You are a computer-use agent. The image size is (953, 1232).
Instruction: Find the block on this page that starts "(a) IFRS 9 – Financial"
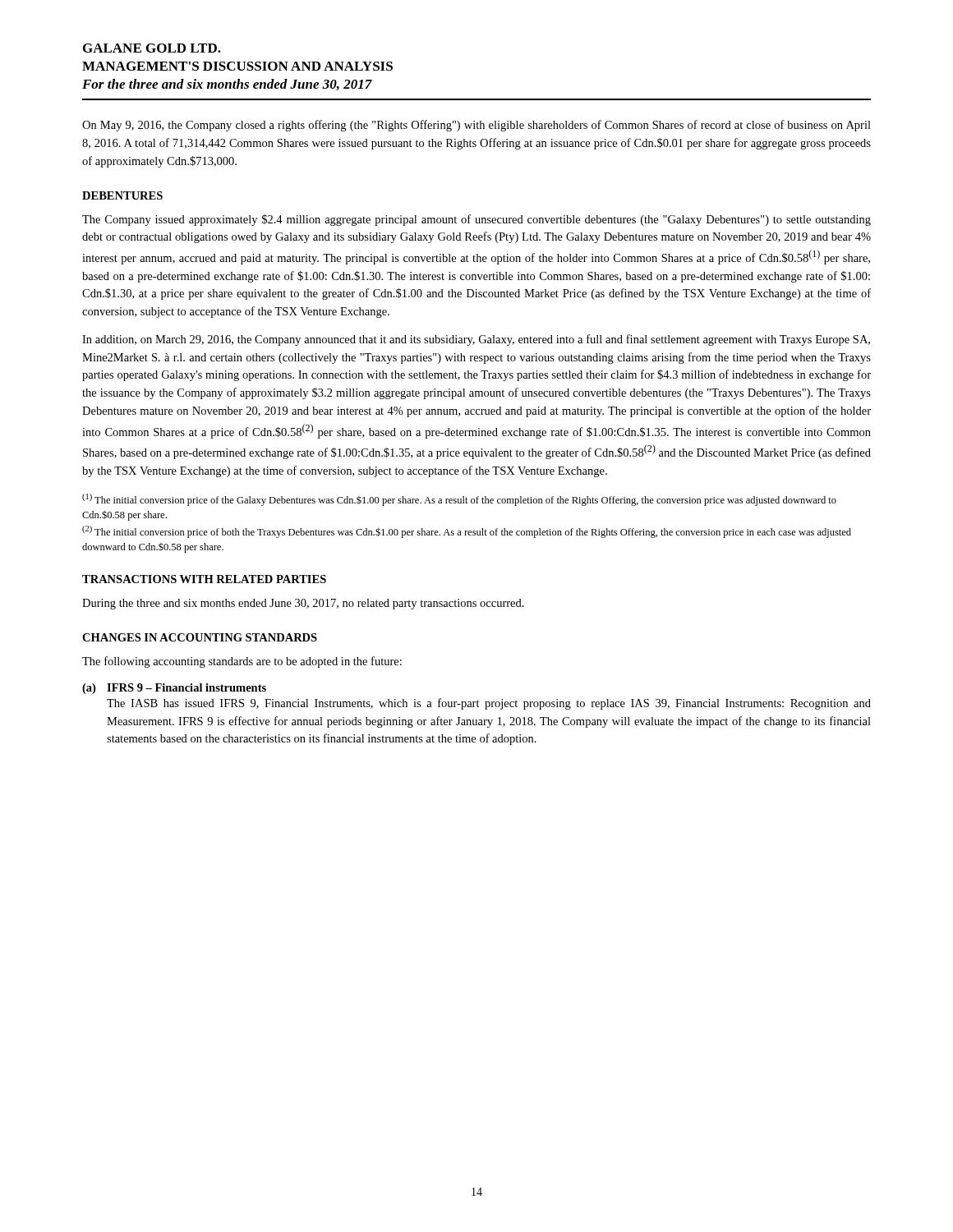[476, 719]
